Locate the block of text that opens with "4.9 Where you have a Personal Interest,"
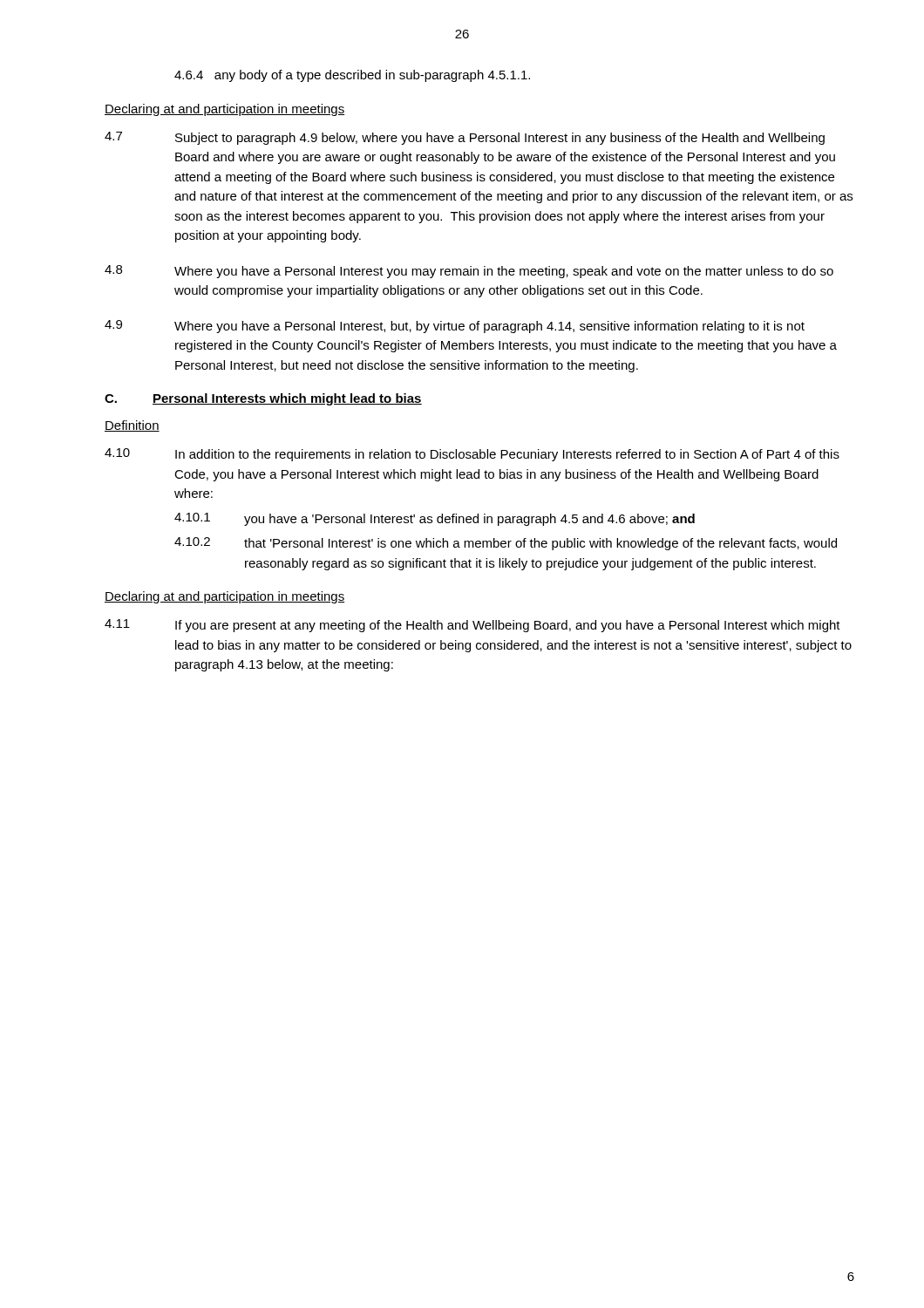924x1308 pixels. coord(479,346)
